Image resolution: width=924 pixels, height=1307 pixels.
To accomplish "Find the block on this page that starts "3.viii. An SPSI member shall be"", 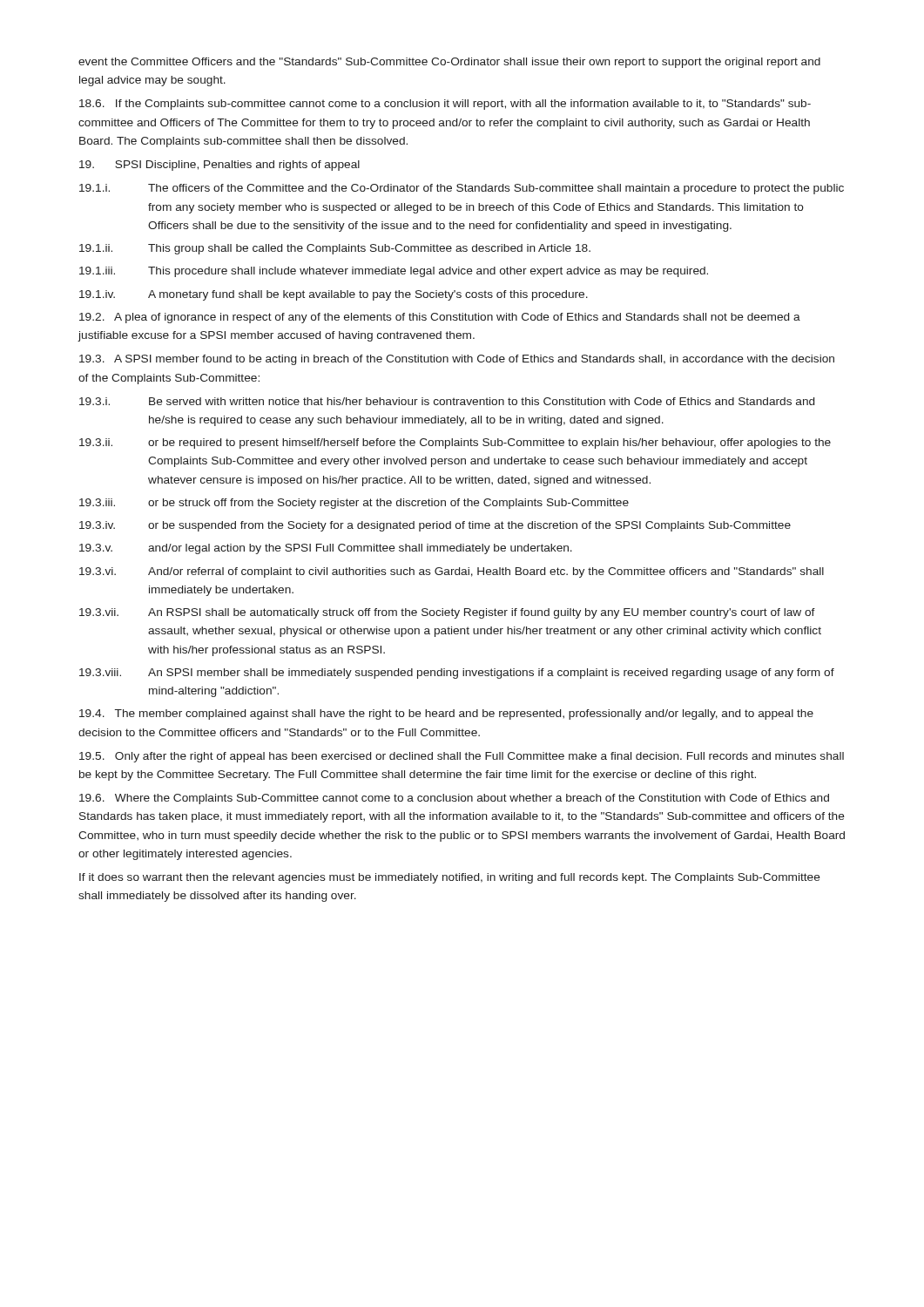I will coord(462,681).
